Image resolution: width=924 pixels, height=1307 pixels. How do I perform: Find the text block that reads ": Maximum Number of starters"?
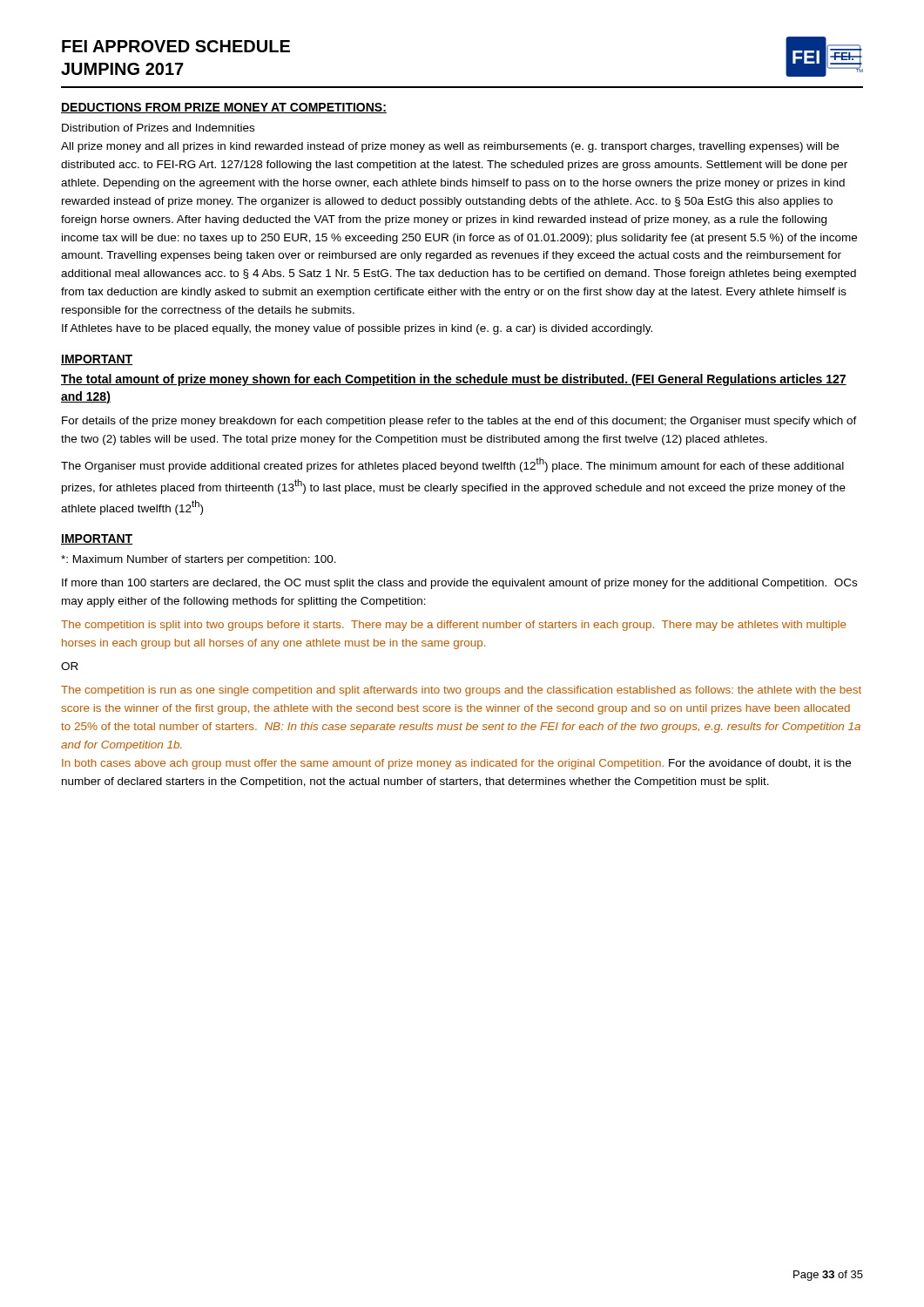pyautogui.click(x=199, y=559)
